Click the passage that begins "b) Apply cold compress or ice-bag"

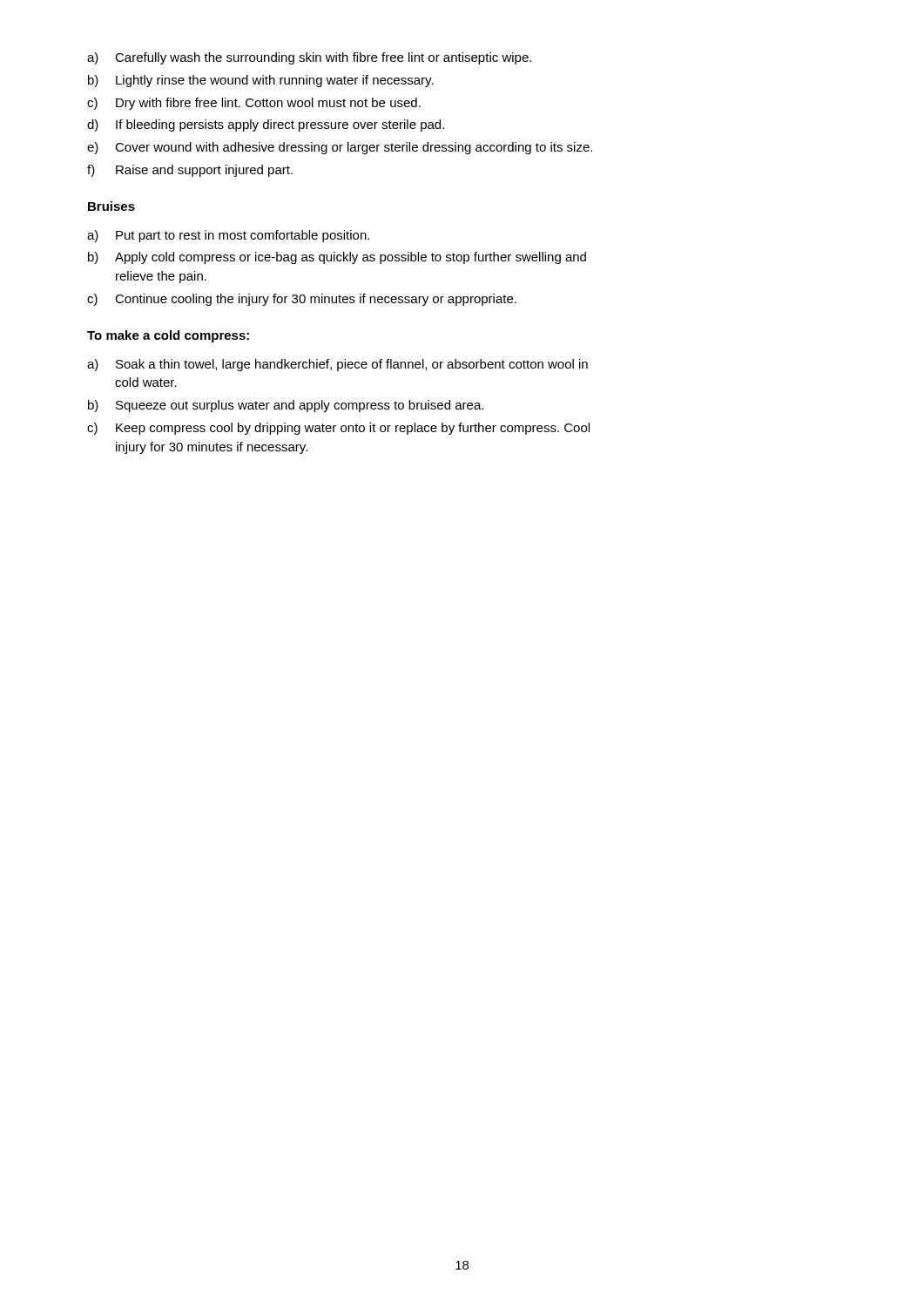462,267
